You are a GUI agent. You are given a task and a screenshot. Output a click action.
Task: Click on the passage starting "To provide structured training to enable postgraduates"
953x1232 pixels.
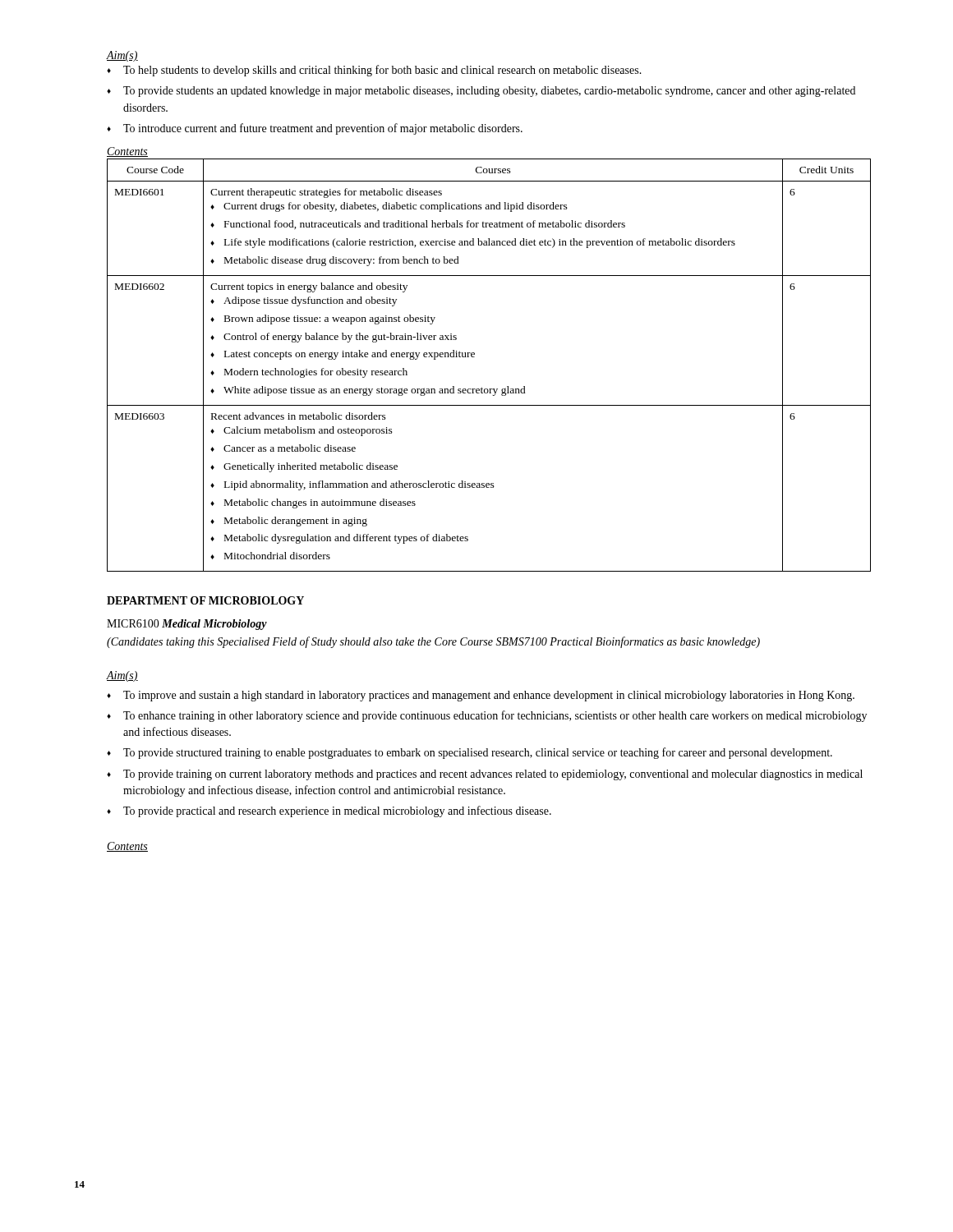tap(478, 753)
